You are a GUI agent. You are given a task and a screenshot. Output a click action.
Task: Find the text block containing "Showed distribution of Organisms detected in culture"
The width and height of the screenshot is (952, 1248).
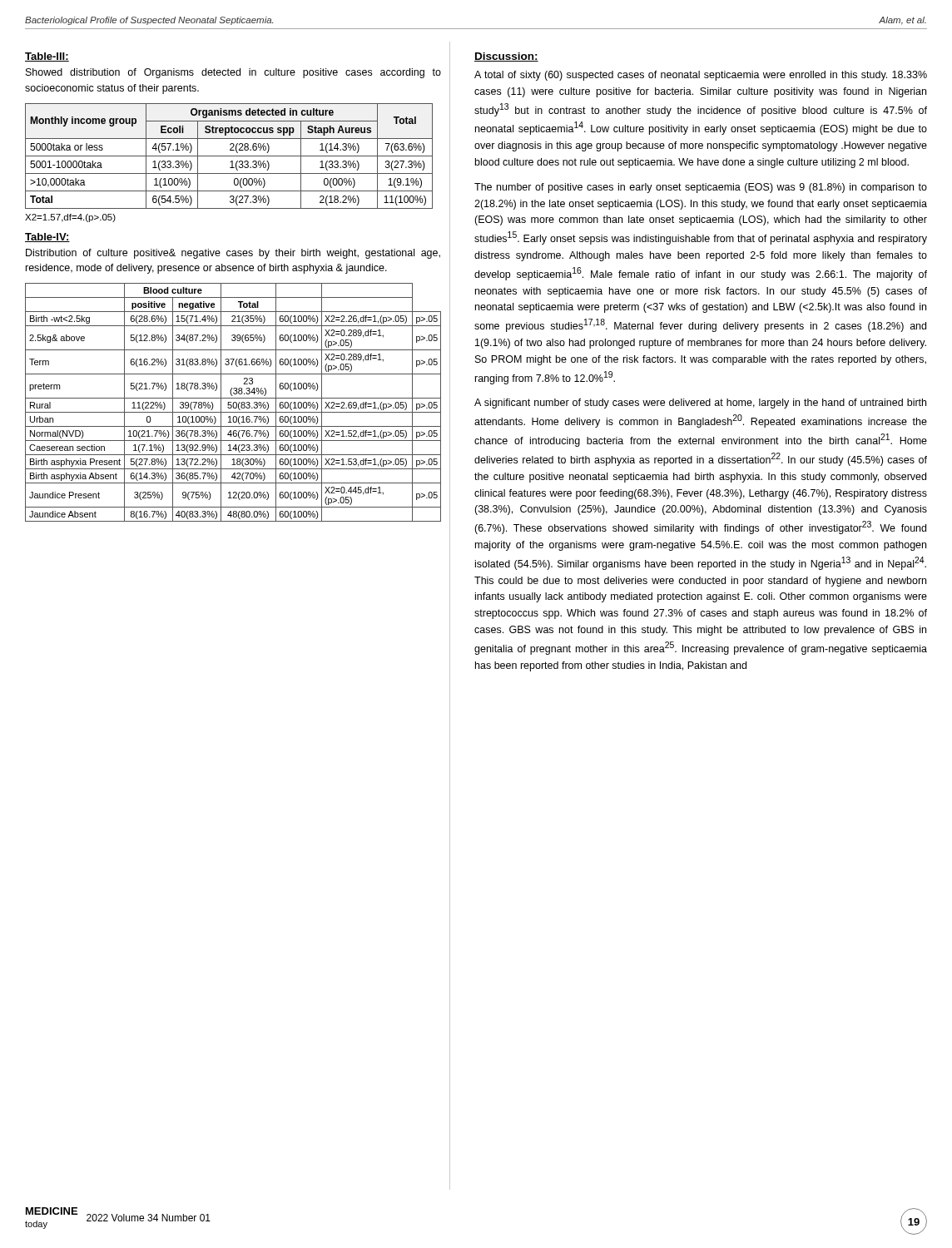pyautogui.click(x=233, y=80)
